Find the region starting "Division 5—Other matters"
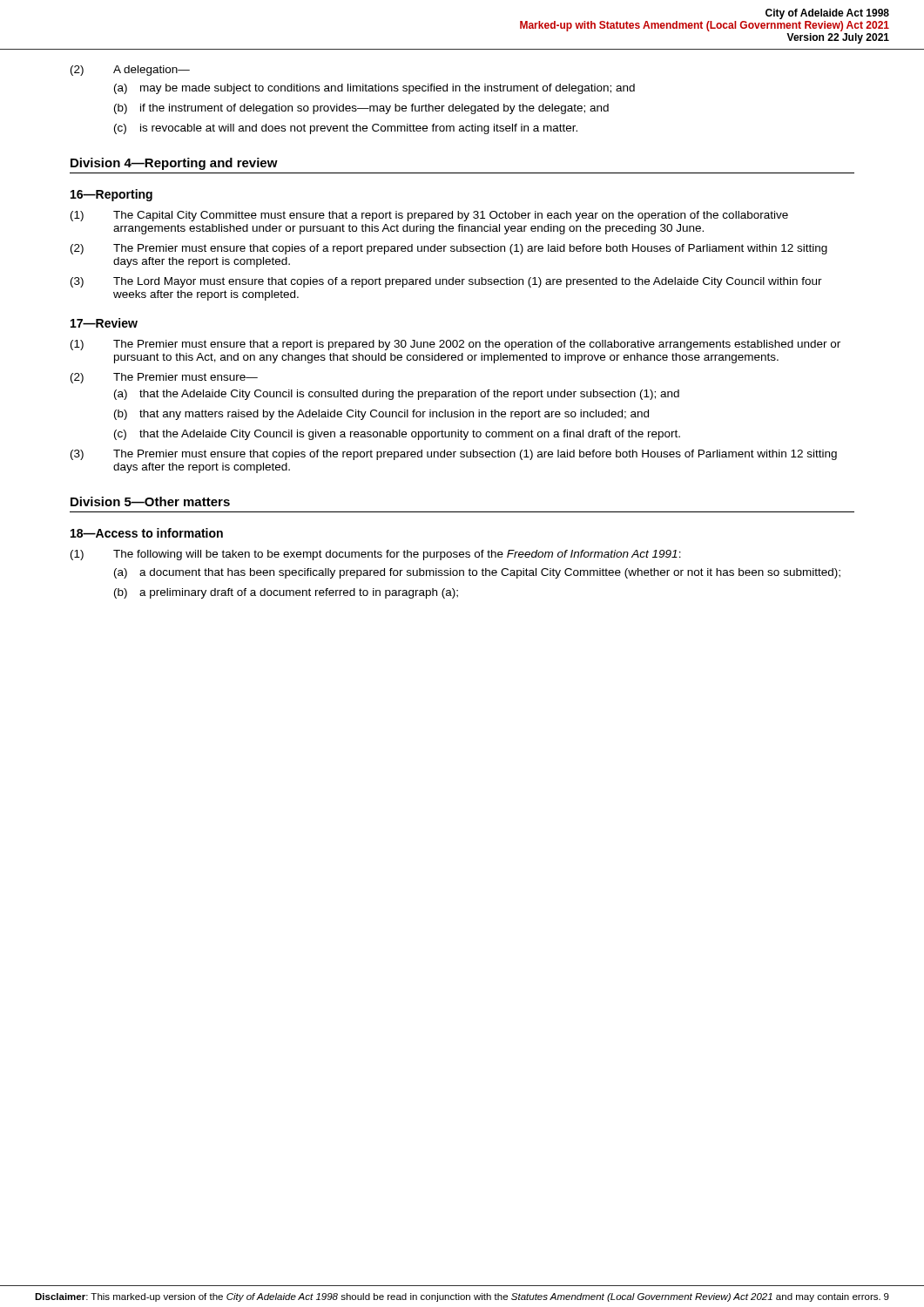This screenshot has width=924, height=1307. point(150,501)
